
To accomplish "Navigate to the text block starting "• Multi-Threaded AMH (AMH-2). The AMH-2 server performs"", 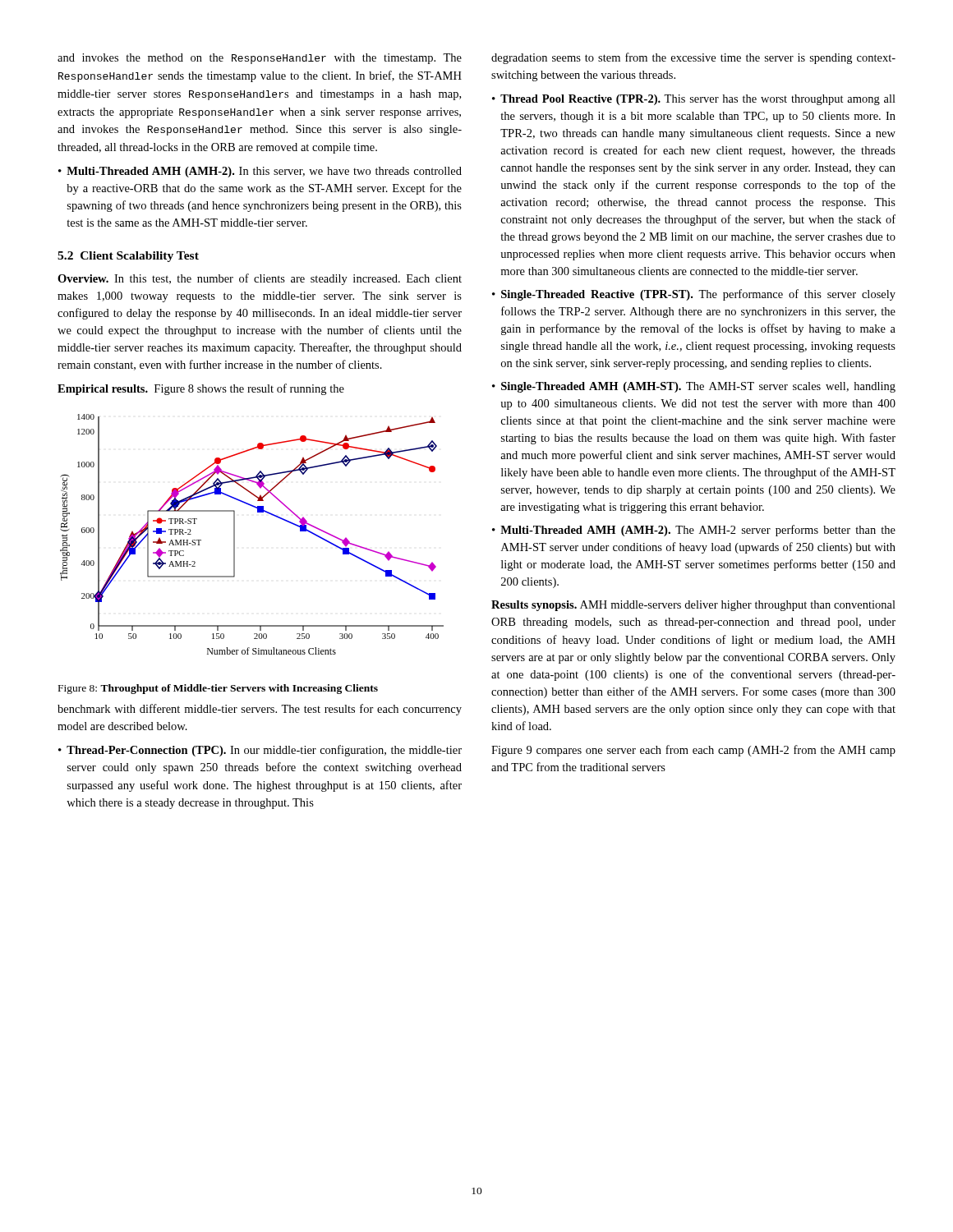I will pyautogui.click(x=693, y=556).
